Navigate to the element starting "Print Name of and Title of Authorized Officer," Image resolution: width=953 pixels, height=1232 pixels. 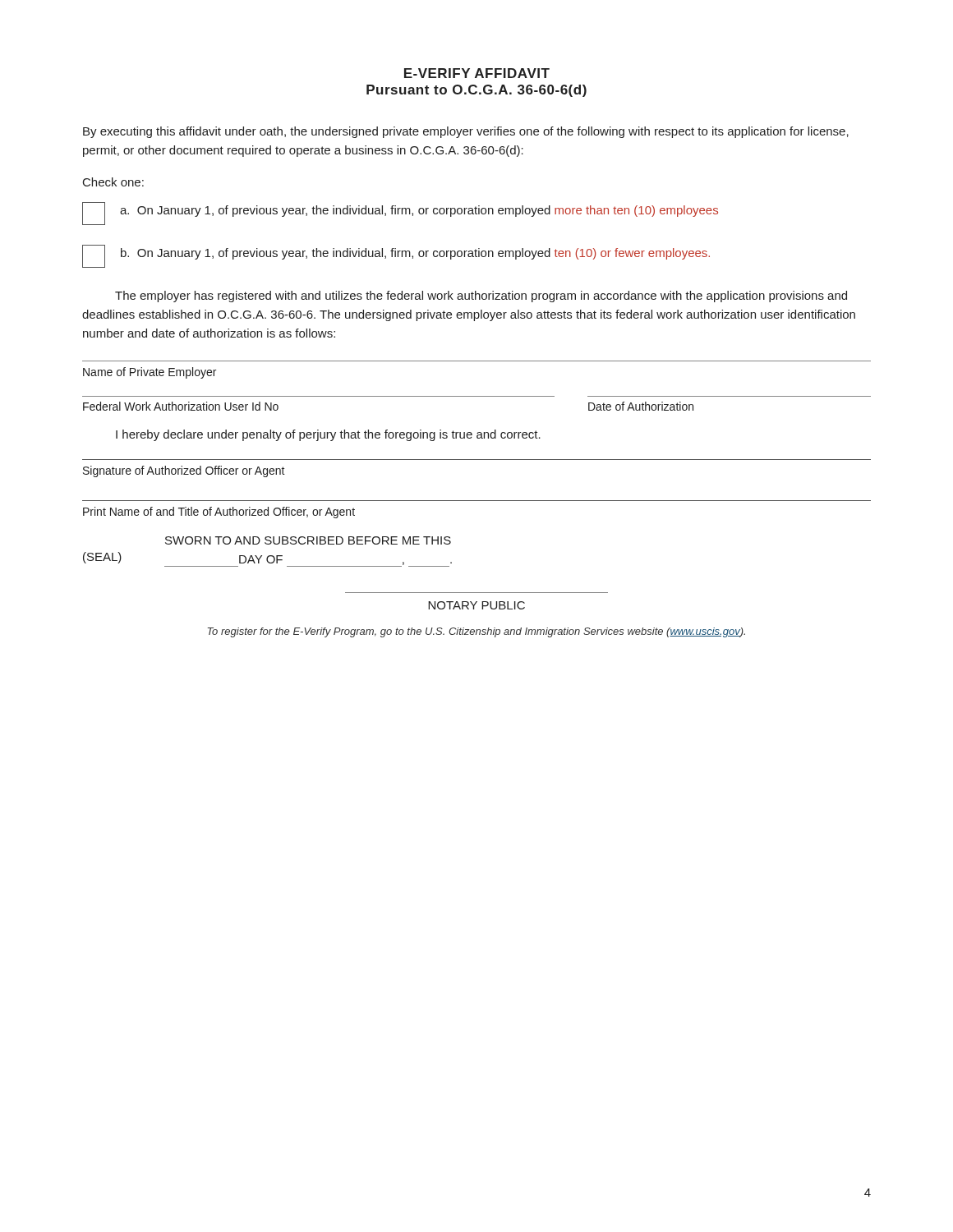[476, 509]
